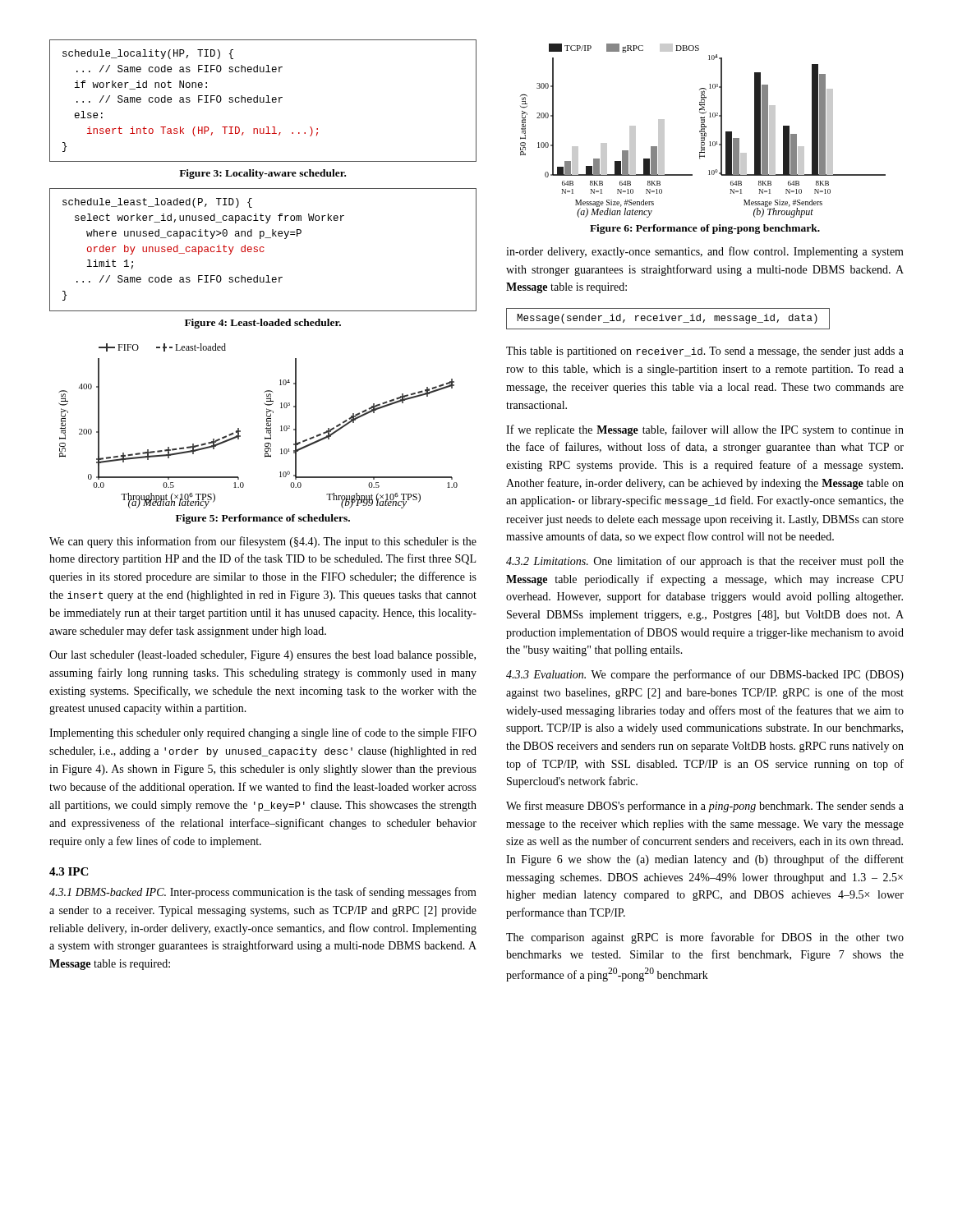This screenshot has width=953, height=1232.
Task: Click on the passage starting "If we replicate the"
Action: [705, 484]
